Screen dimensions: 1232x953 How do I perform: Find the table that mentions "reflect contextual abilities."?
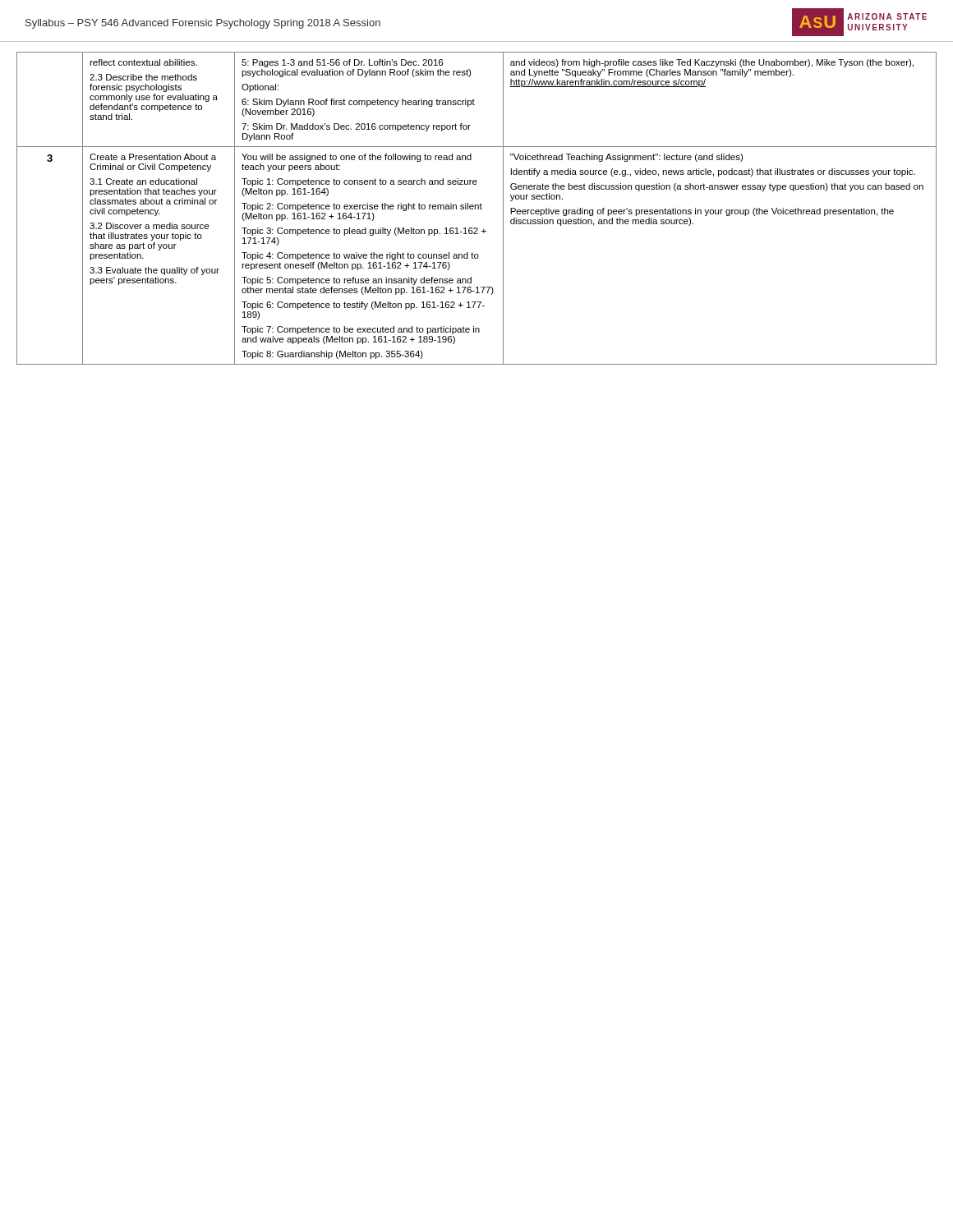(476, 203)
